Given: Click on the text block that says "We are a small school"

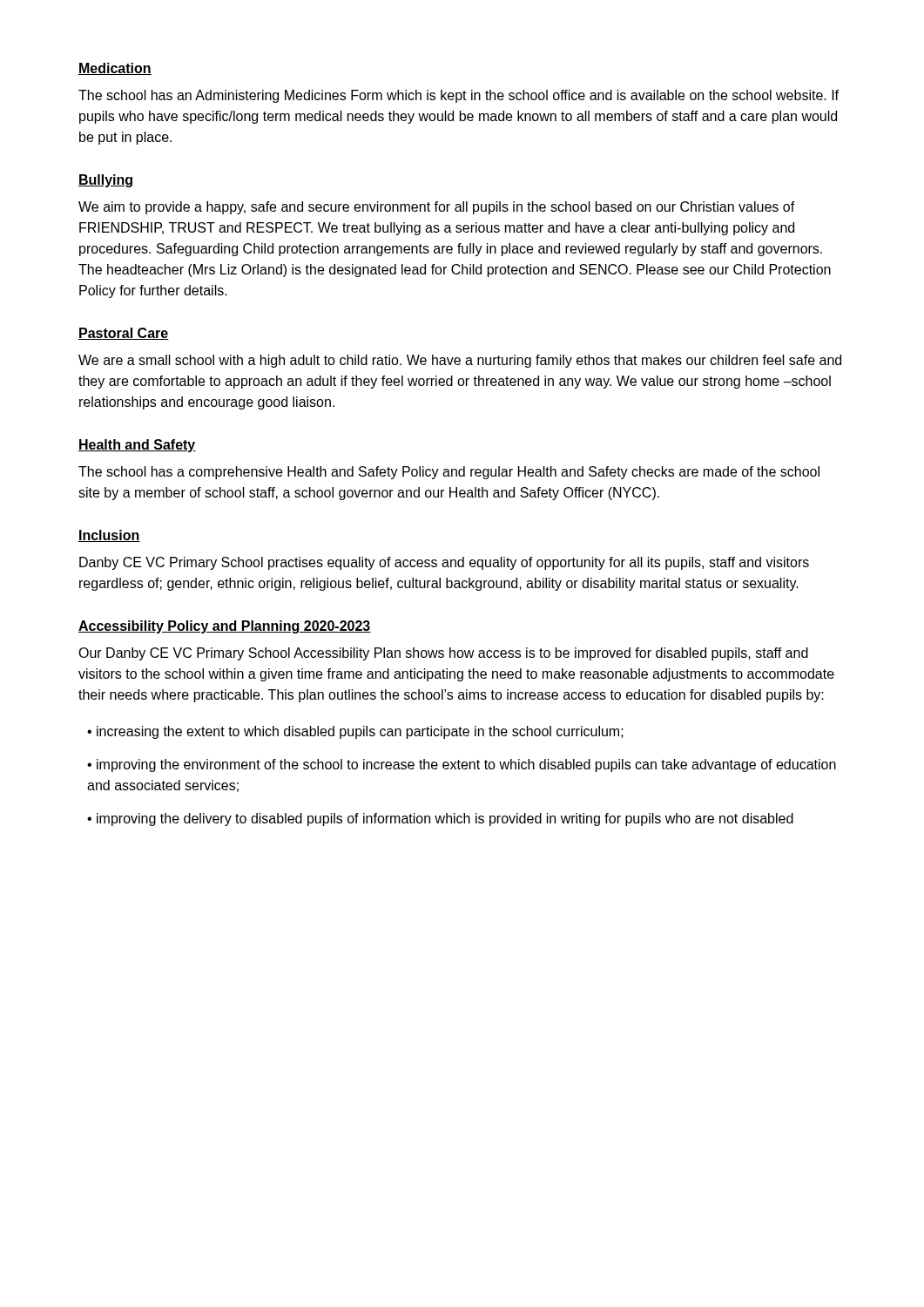Looking at the screenshot, I should point(460,381).
